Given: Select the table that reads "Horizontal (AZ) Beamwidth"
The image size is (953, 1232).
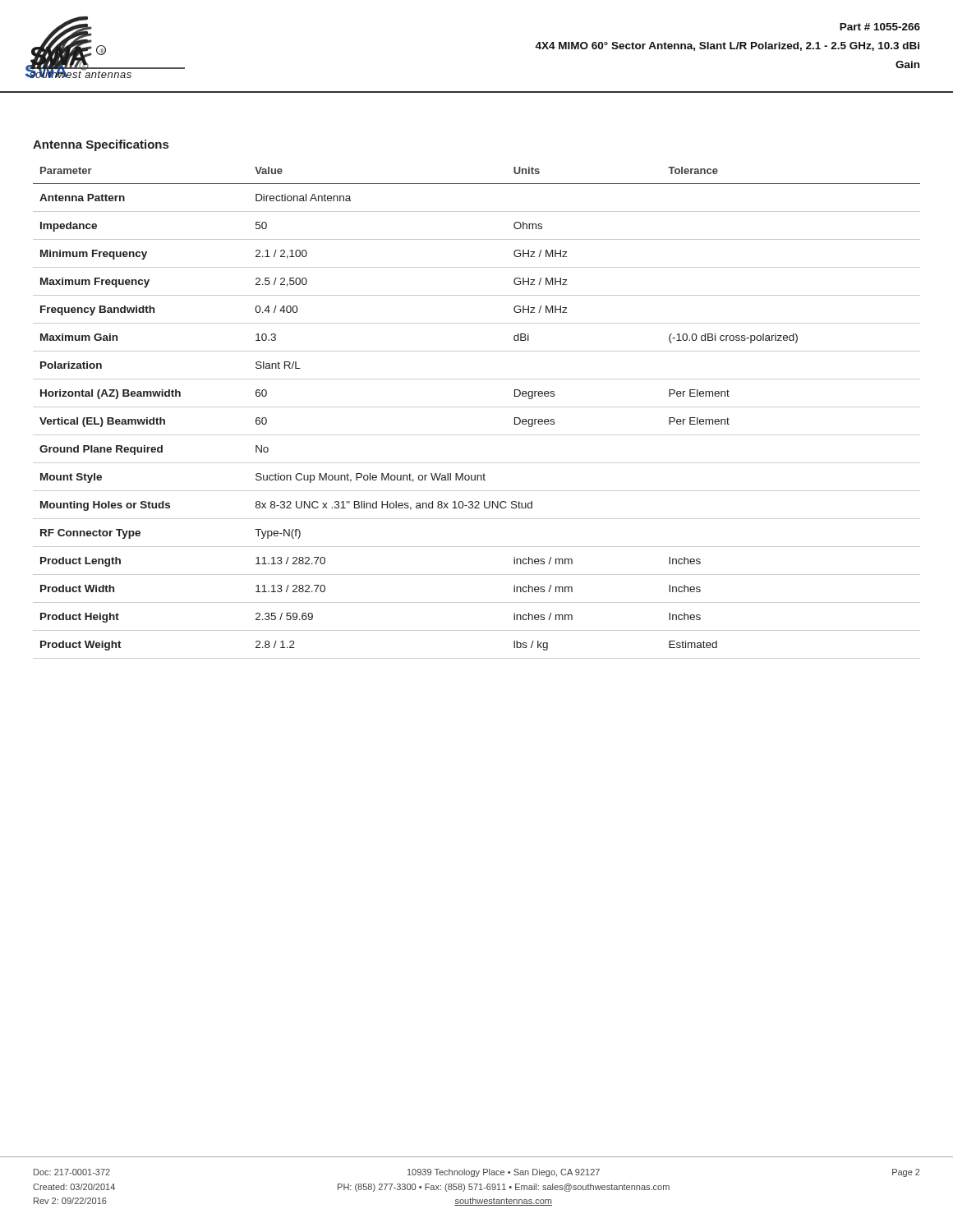Looking at the screenshot, I should [x=476, y=409].
